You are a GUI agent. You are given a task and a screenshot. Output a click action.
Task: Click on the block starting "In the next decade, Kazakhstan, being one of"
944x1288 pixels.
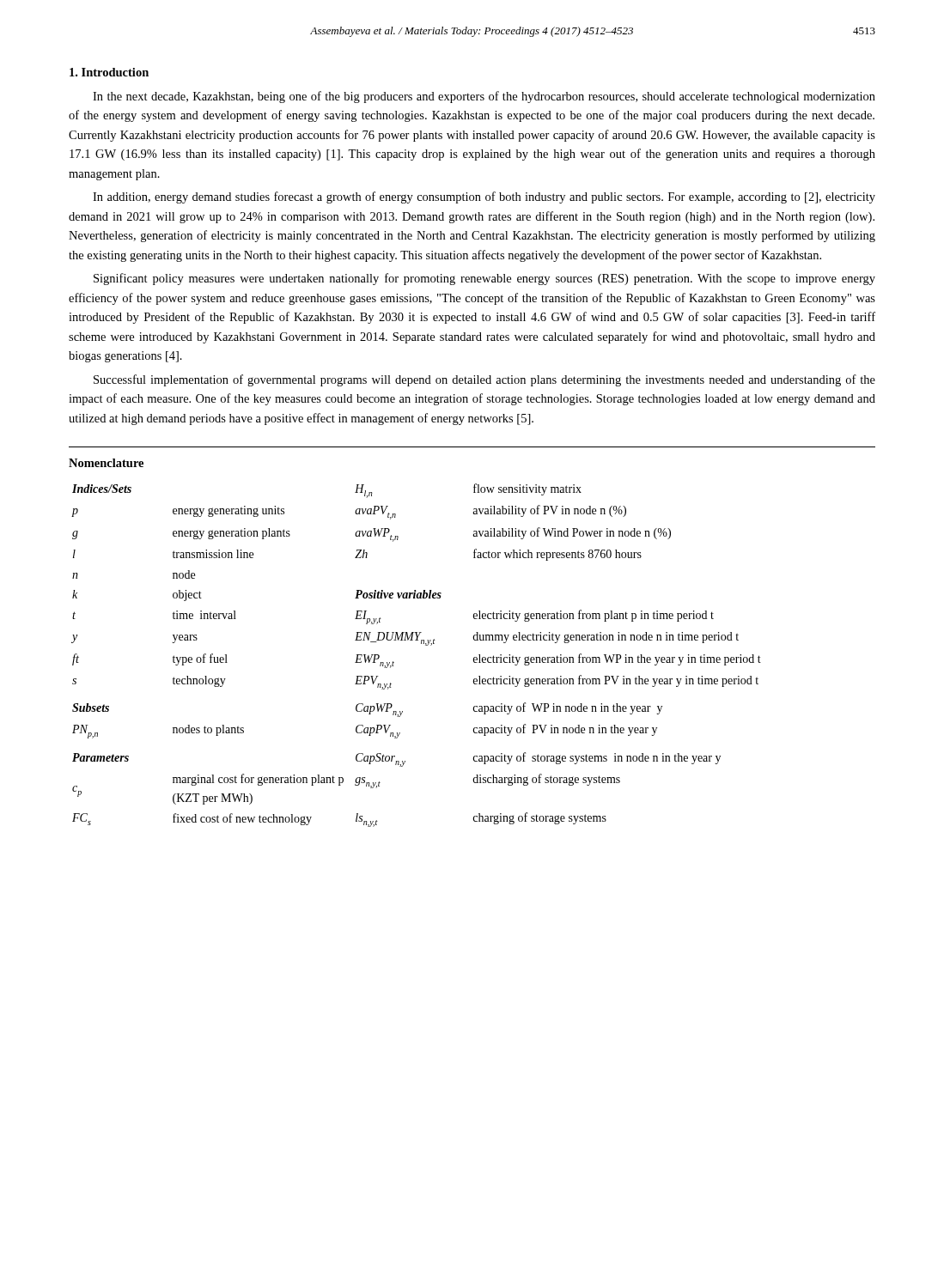(x=472, y=135)
